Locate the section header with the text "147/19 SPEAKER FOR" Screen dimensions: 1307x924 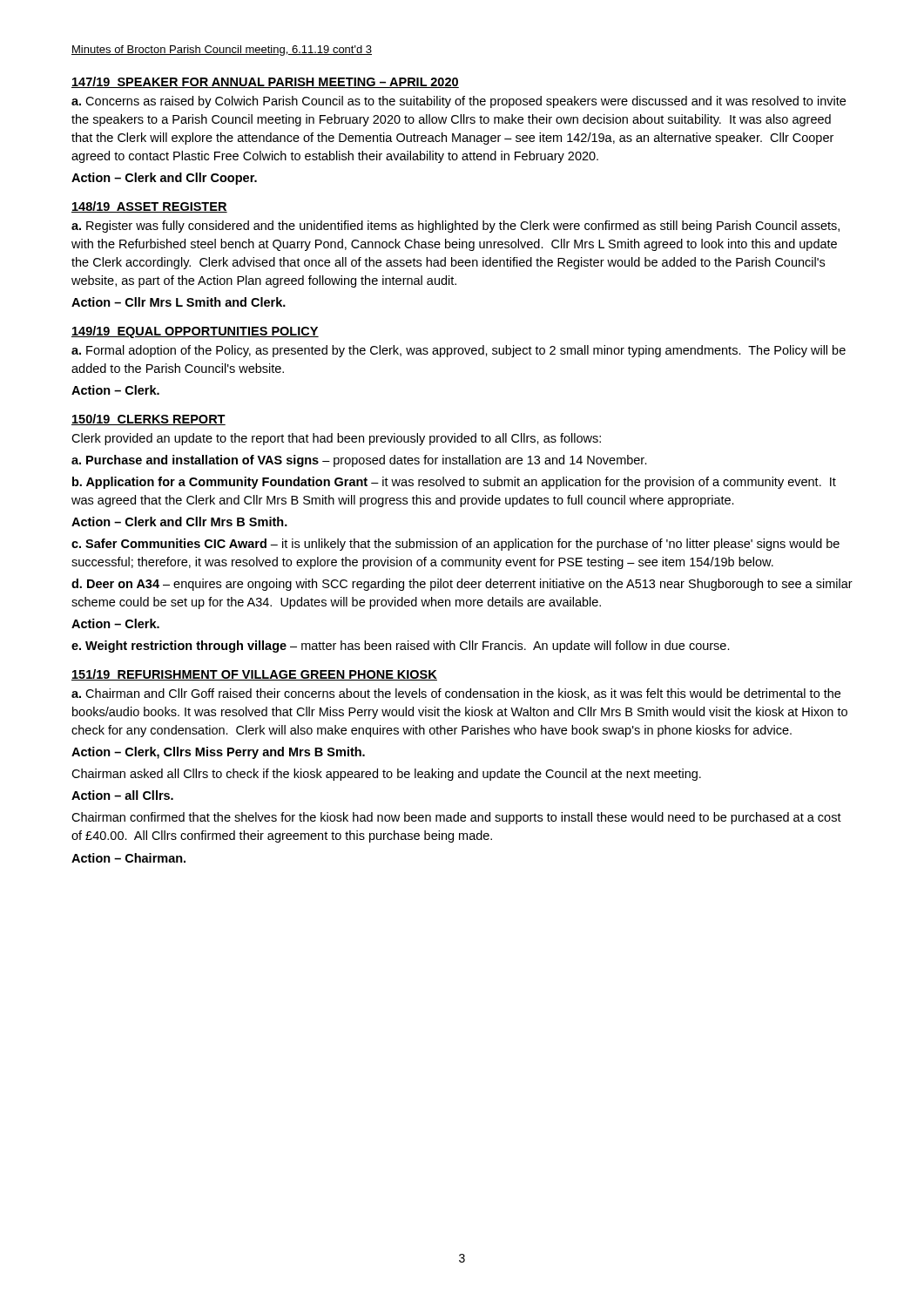click(x=462, y=131)
